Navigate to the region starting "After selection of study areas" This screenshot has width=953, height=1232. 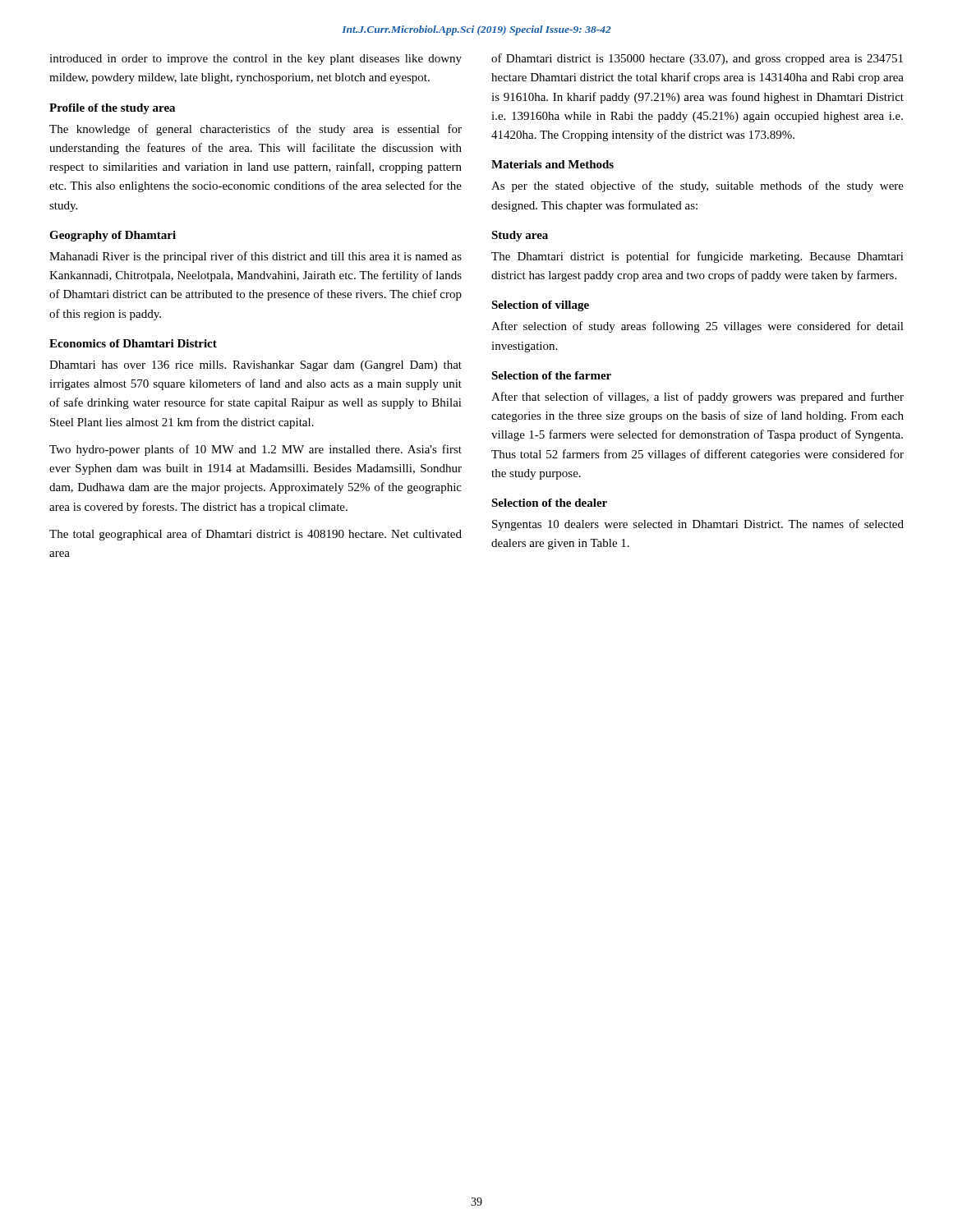click(x=698, y=336)
